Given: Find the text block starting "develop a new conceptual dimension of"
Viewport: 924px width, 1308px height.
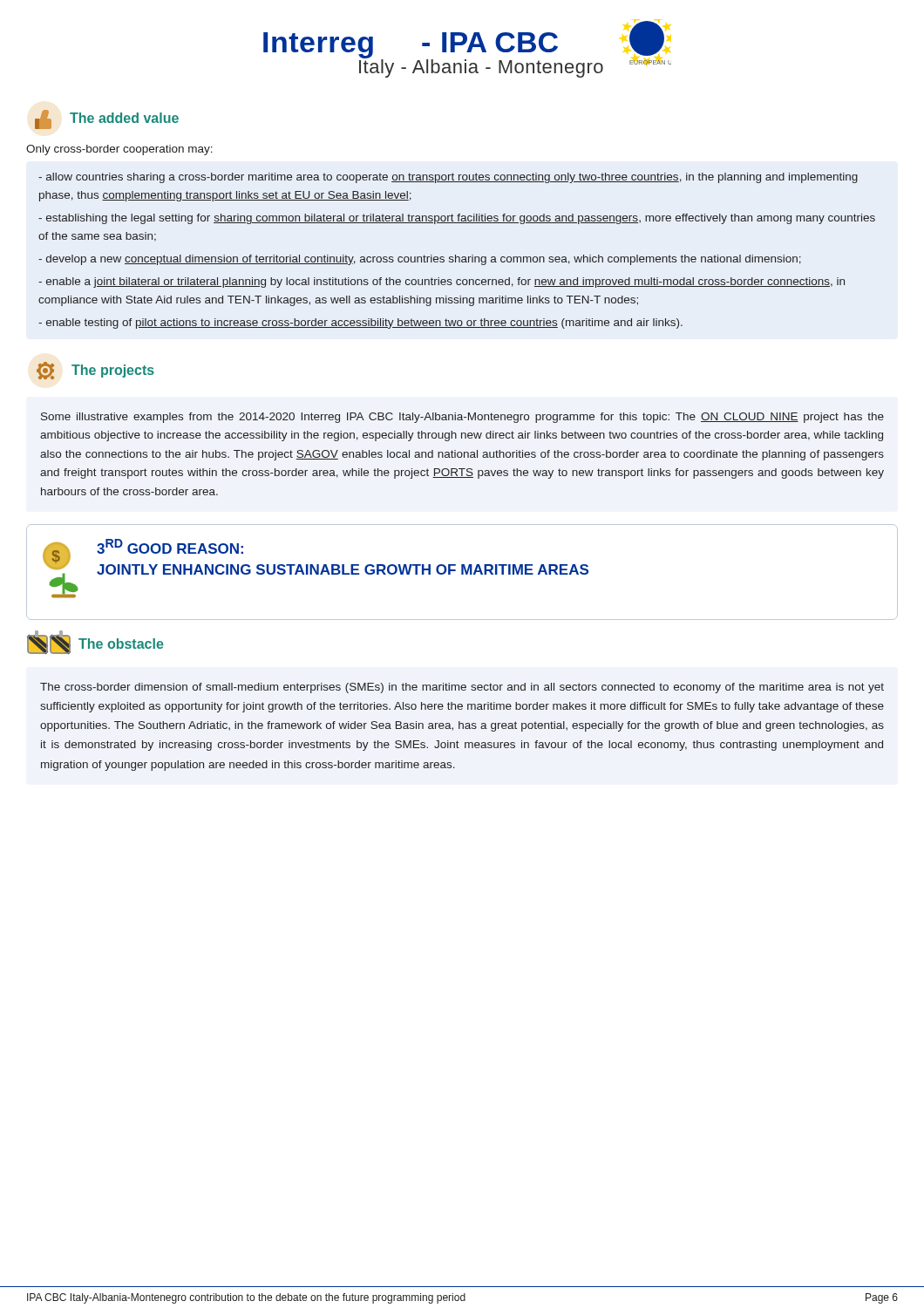Looking at the screenshot, I should click(420, 258).
